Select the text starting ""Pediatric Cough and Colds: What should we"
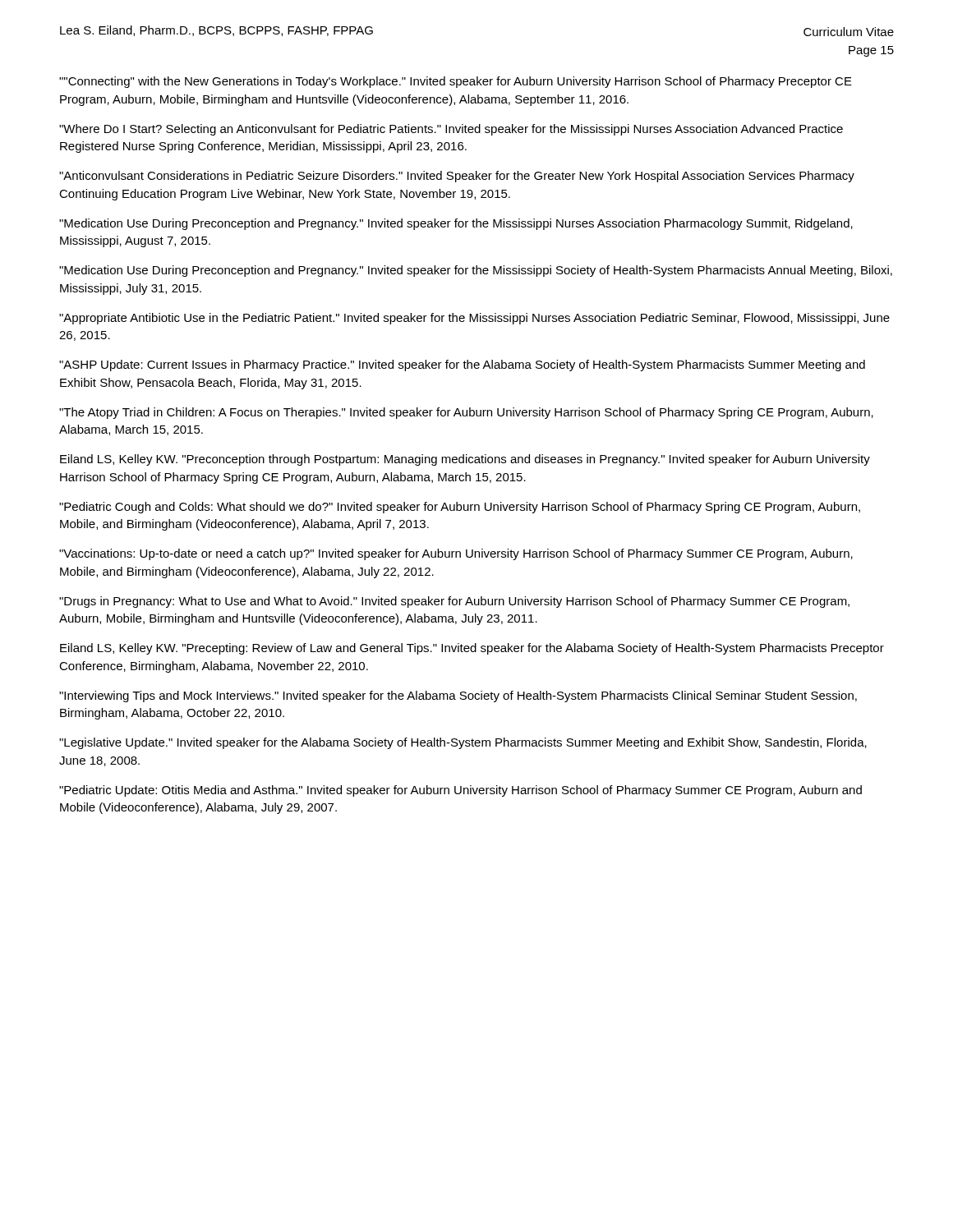This screenshot has height=1232, width=953. [460, 515]
